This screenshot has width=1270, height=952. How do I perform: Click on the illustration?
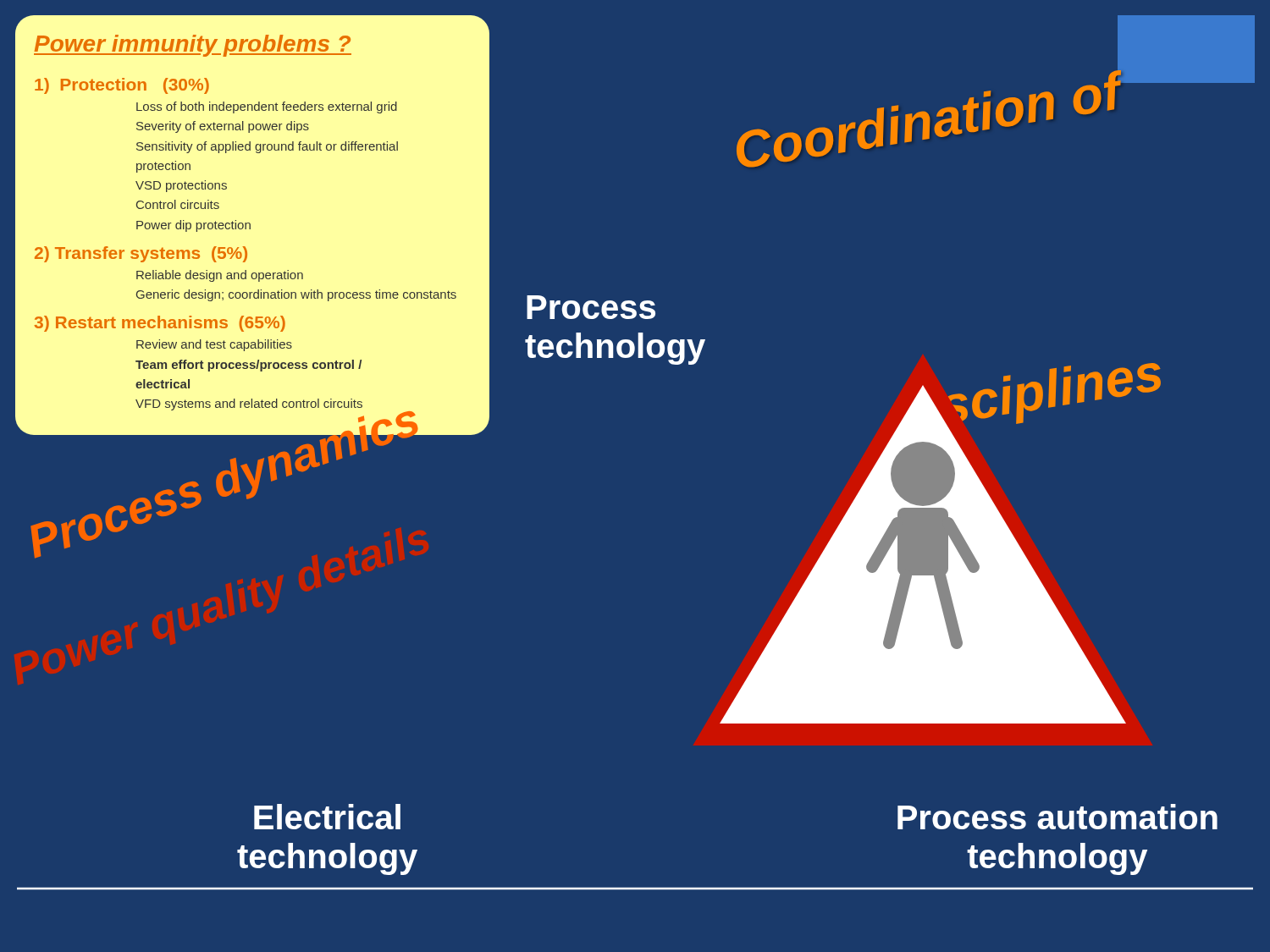pos(635,457)
